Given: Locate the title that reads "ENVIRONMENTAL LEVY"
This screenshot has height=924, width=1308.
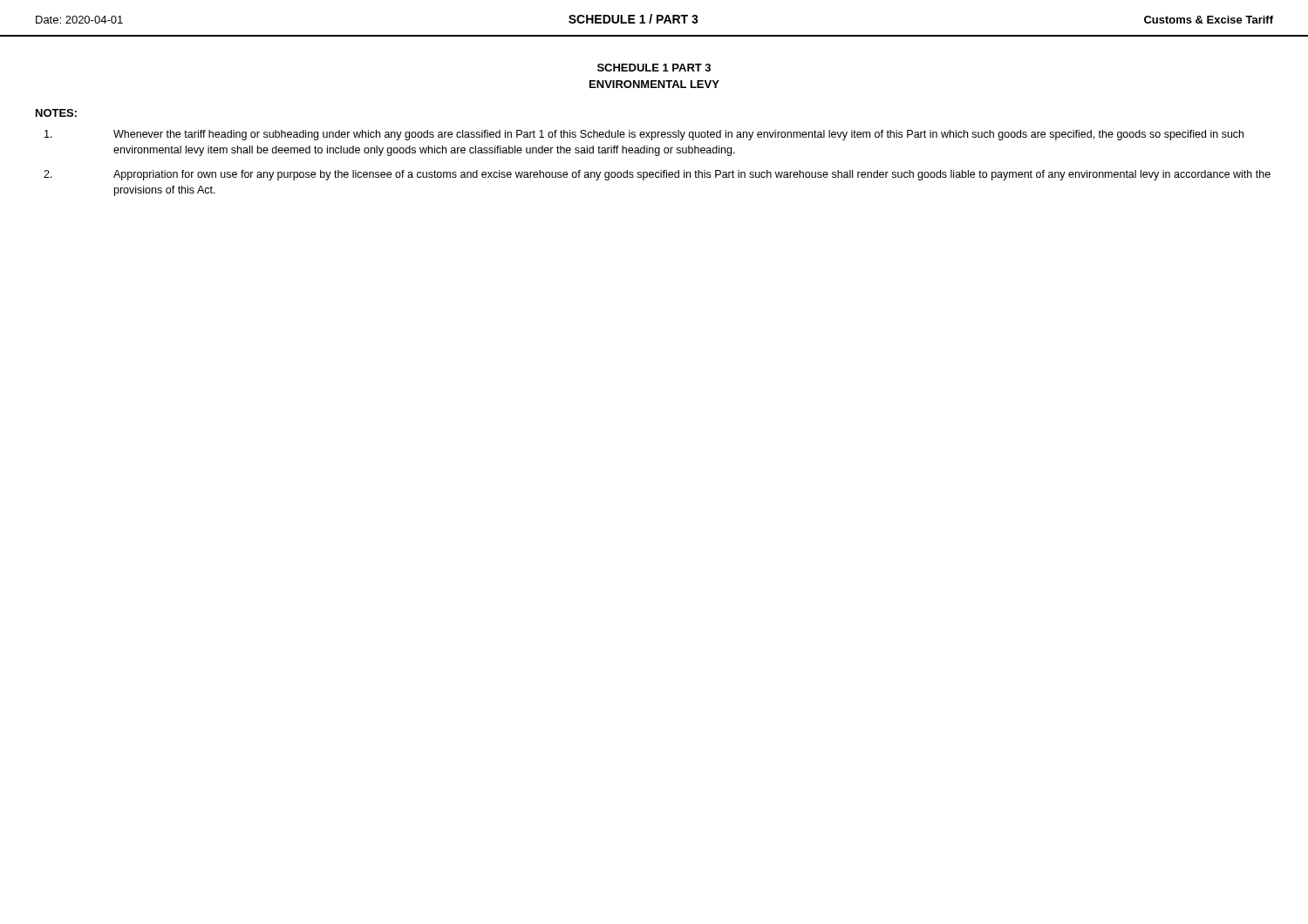Looking at the screenshot, I should tap(654, 84).
